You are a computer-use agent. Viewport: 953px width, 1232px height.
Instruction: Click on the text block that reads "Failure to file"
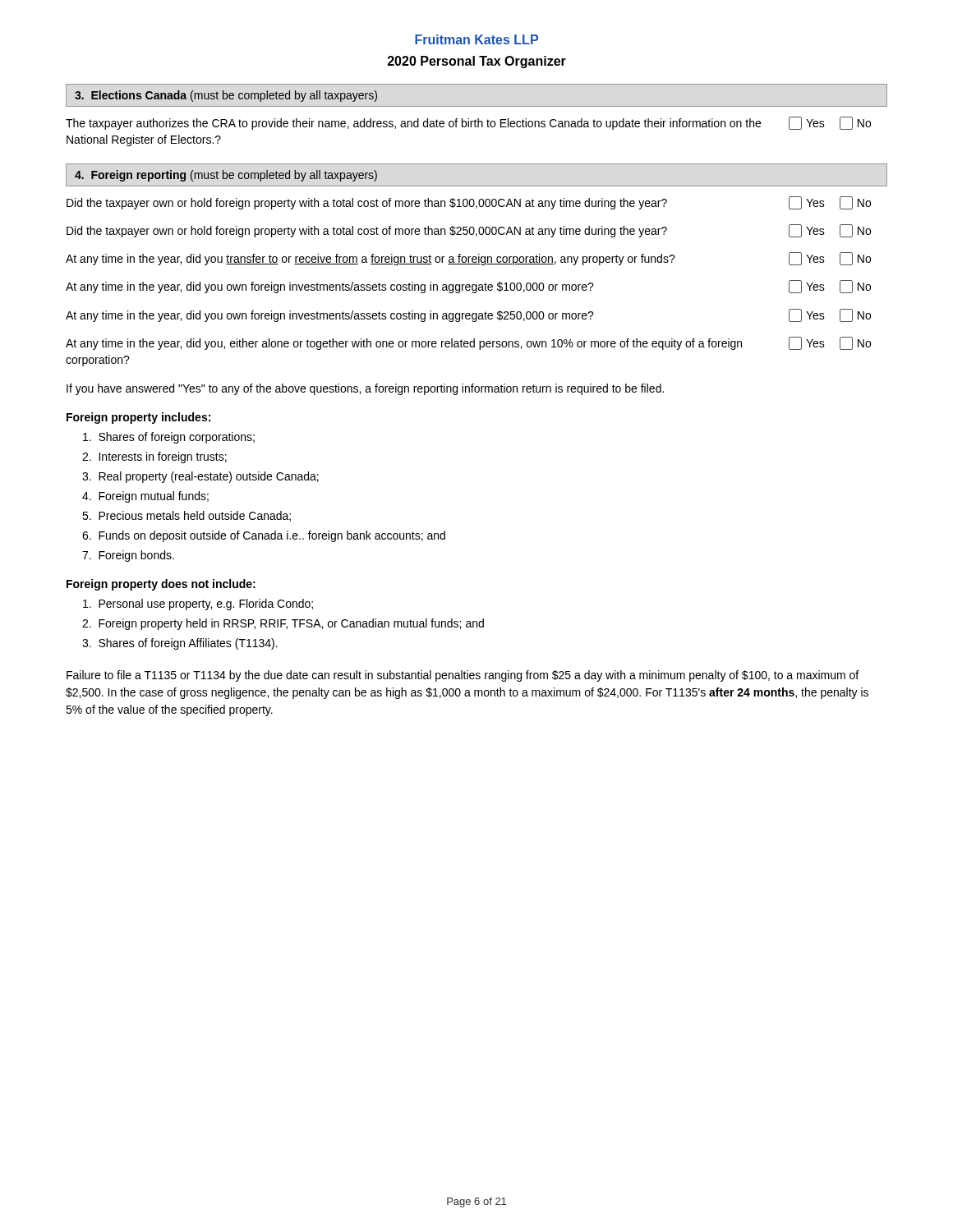point(467,692)
